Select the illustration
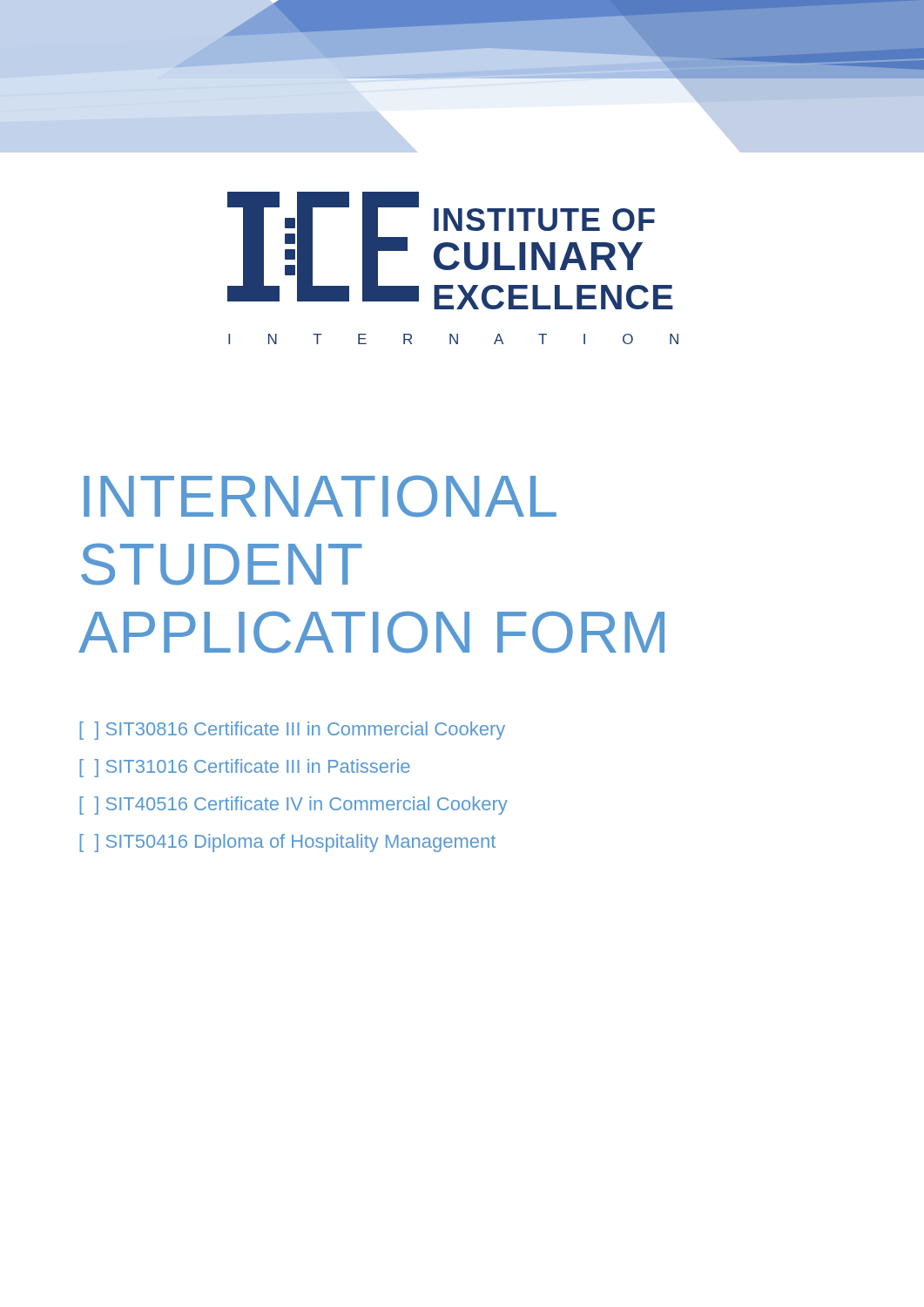 462,76
